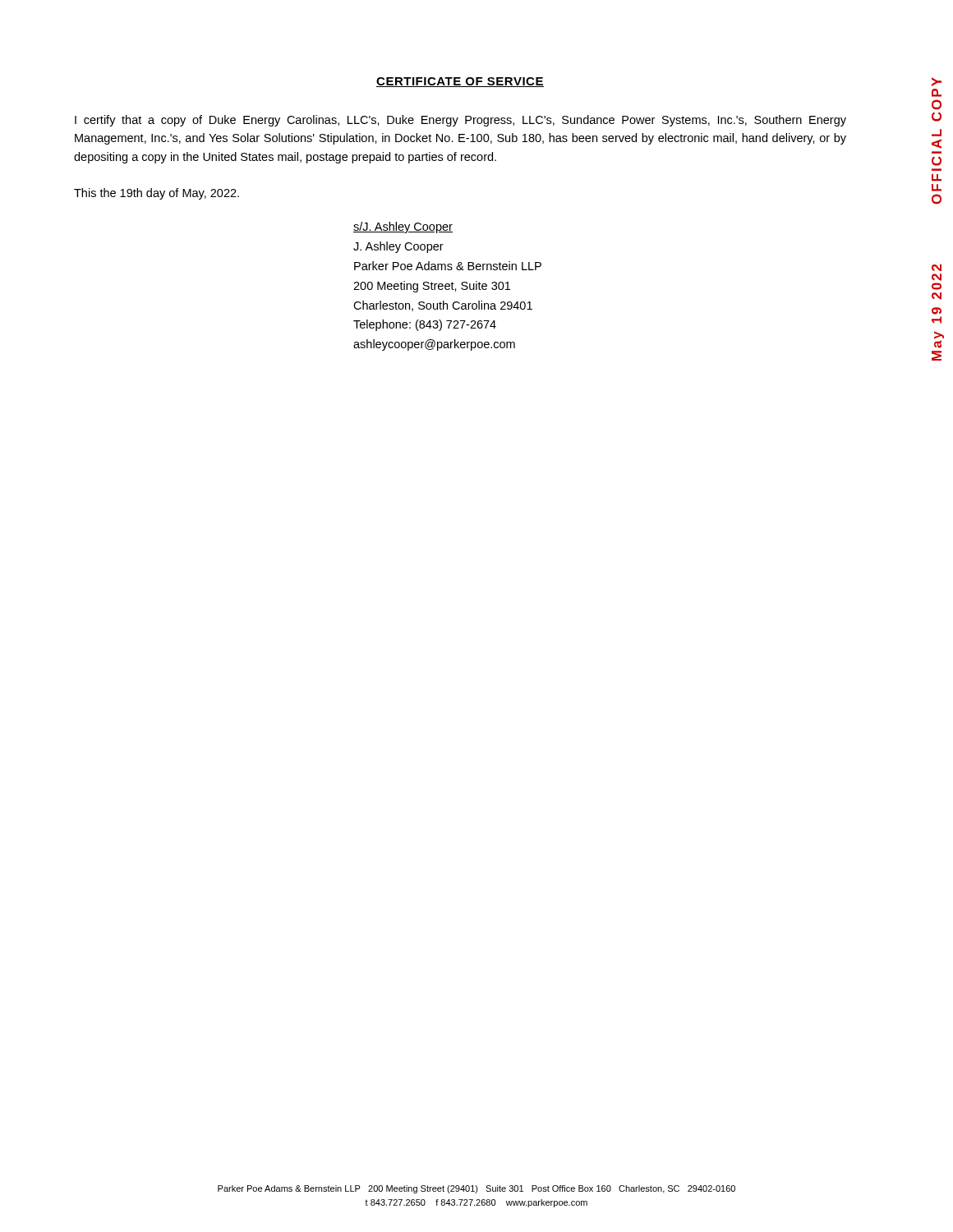This screenshot has height=1232, width=953.
Task: Point to the text block starting "CERTIFICATE OF SERVICE"
Action: click(x=460, y=81)
